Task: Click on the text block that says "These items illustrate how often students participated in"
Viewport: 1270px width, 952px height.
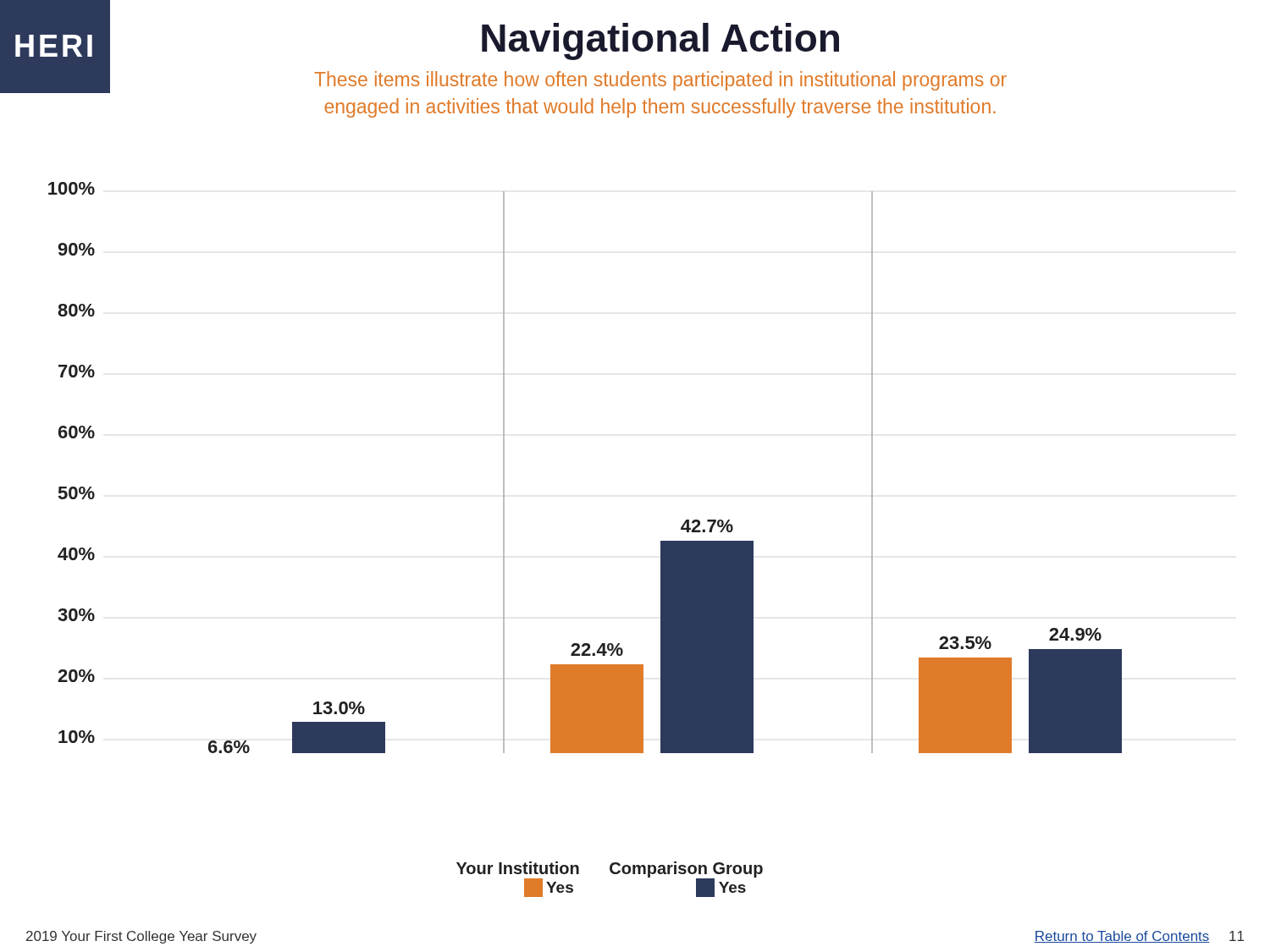Action: pyautogui.click(x=660, y=93)
